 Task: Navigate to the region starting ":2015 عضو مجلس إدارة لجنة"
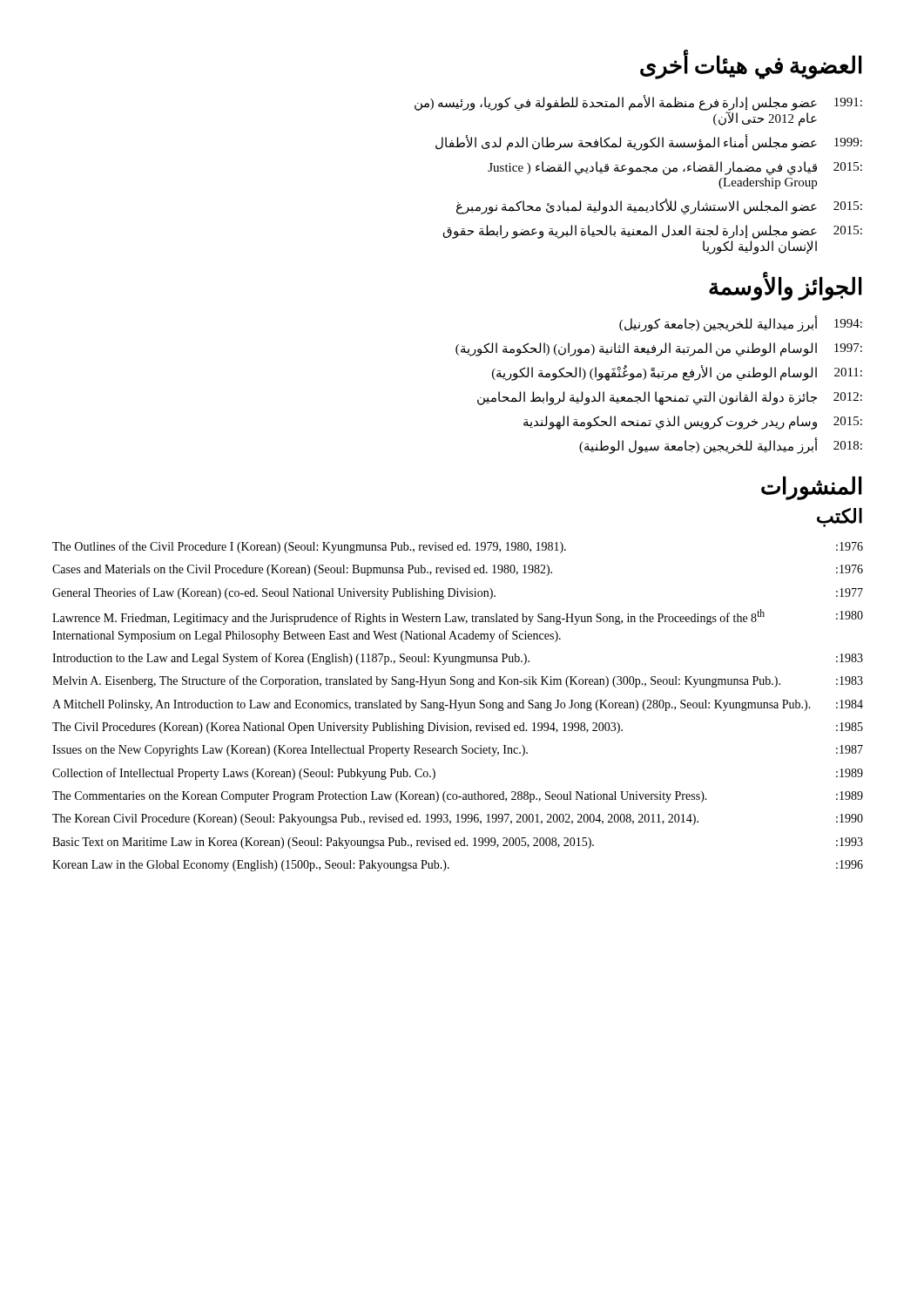(458, 239)
